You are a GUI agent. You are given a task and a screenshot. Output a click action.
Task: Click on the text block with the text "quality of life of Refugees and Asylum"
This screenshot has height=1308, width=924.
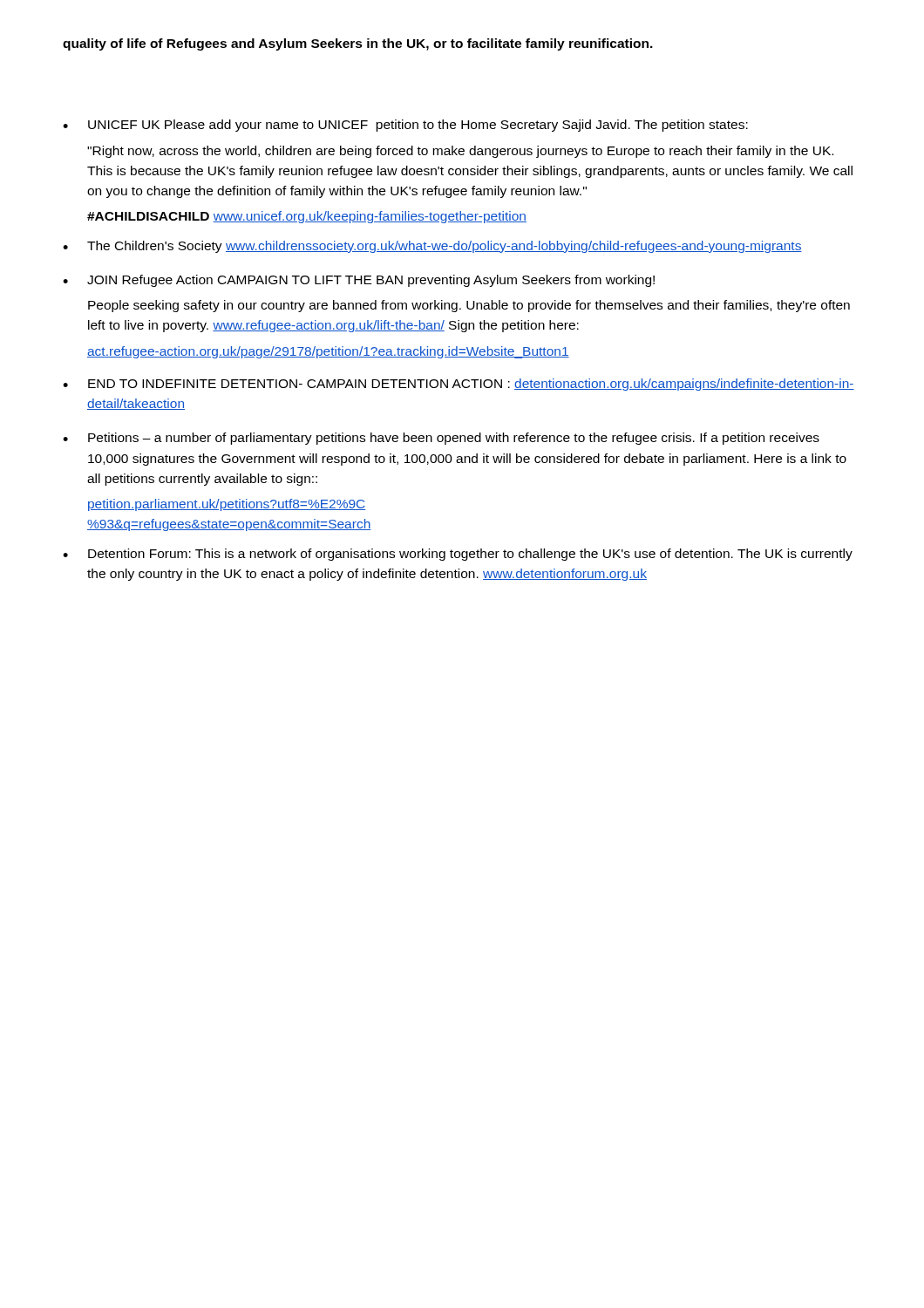point(358,43)
